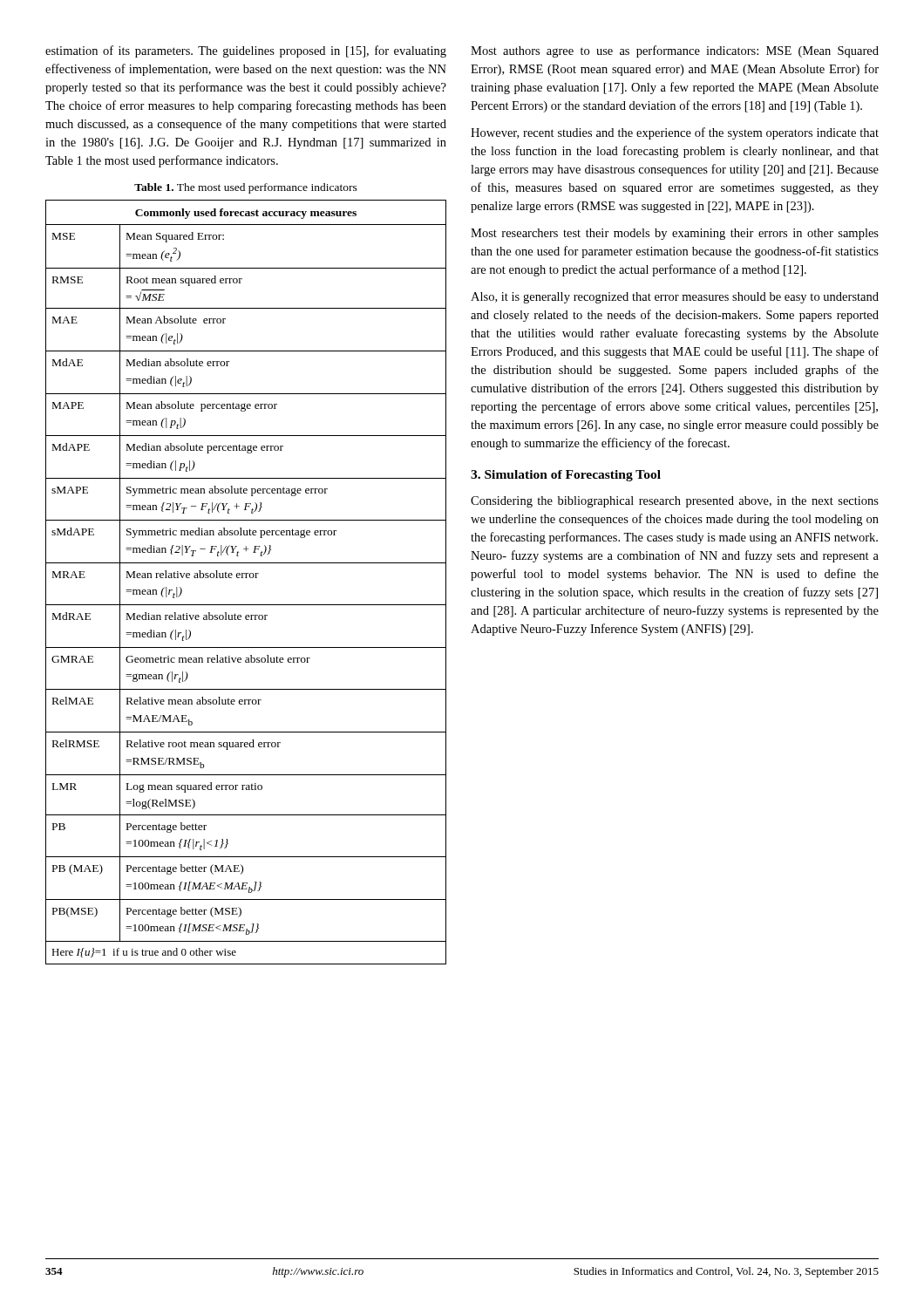Find the text block with the text "Most researchers test their models by examining their"

tap(675, 252)
